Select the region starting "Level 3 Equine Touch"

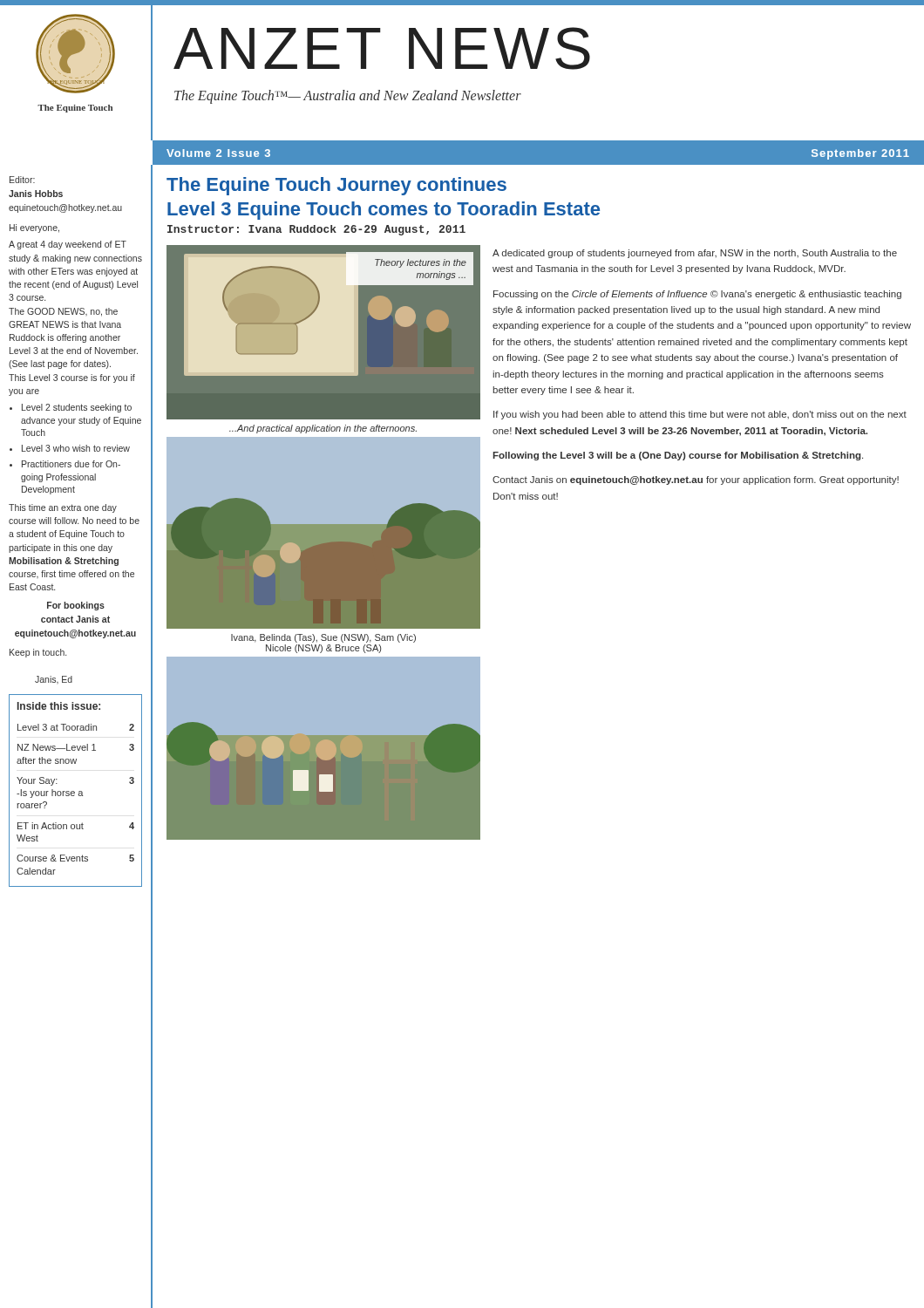[384, 209]
